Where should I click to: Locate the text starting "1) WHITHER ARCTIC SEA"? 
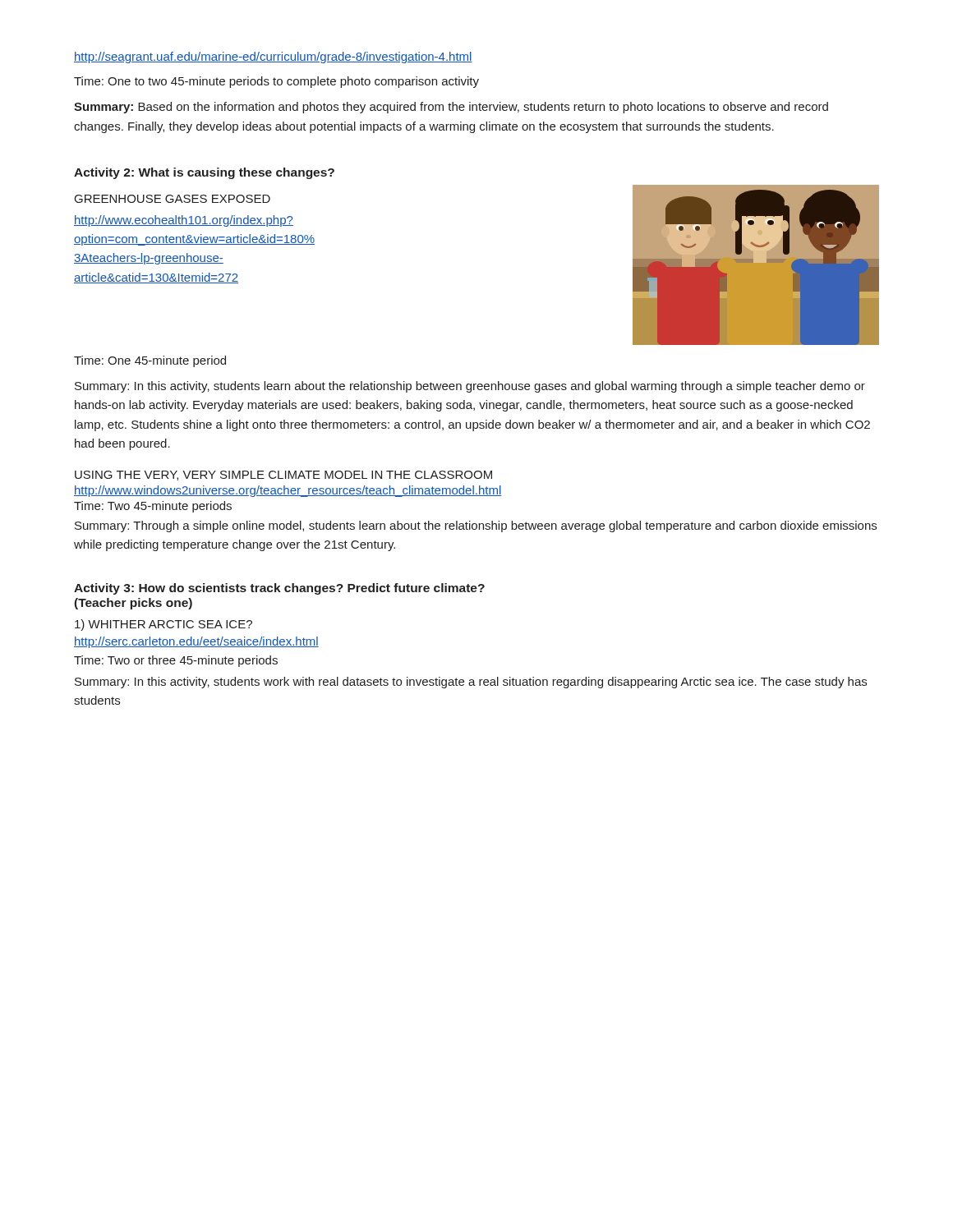pos(163,623)
